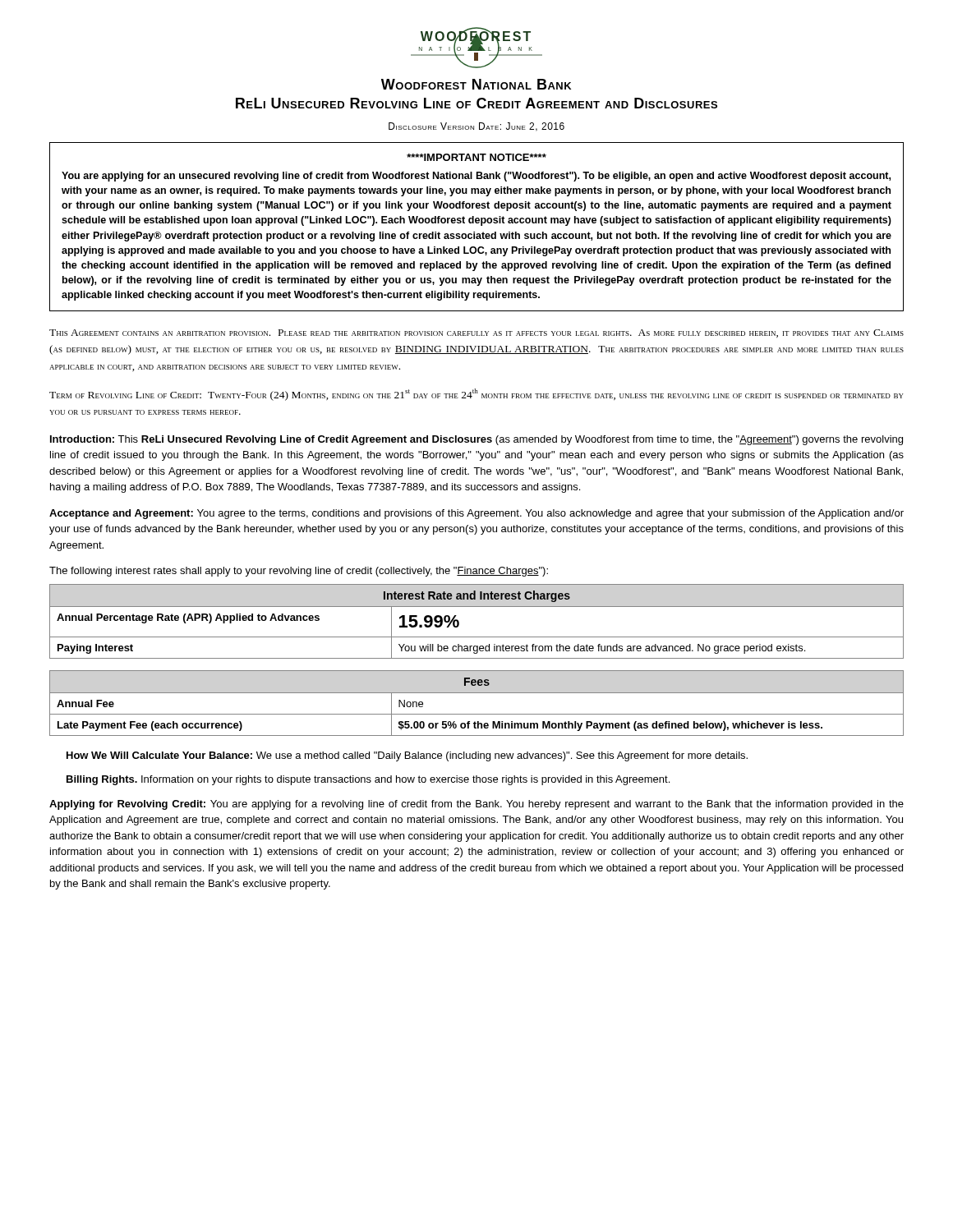This screenshot has width=953, height=1232.
Task: Find the table that mentions "Paying Interest"
Action: [x=476, y=621]
